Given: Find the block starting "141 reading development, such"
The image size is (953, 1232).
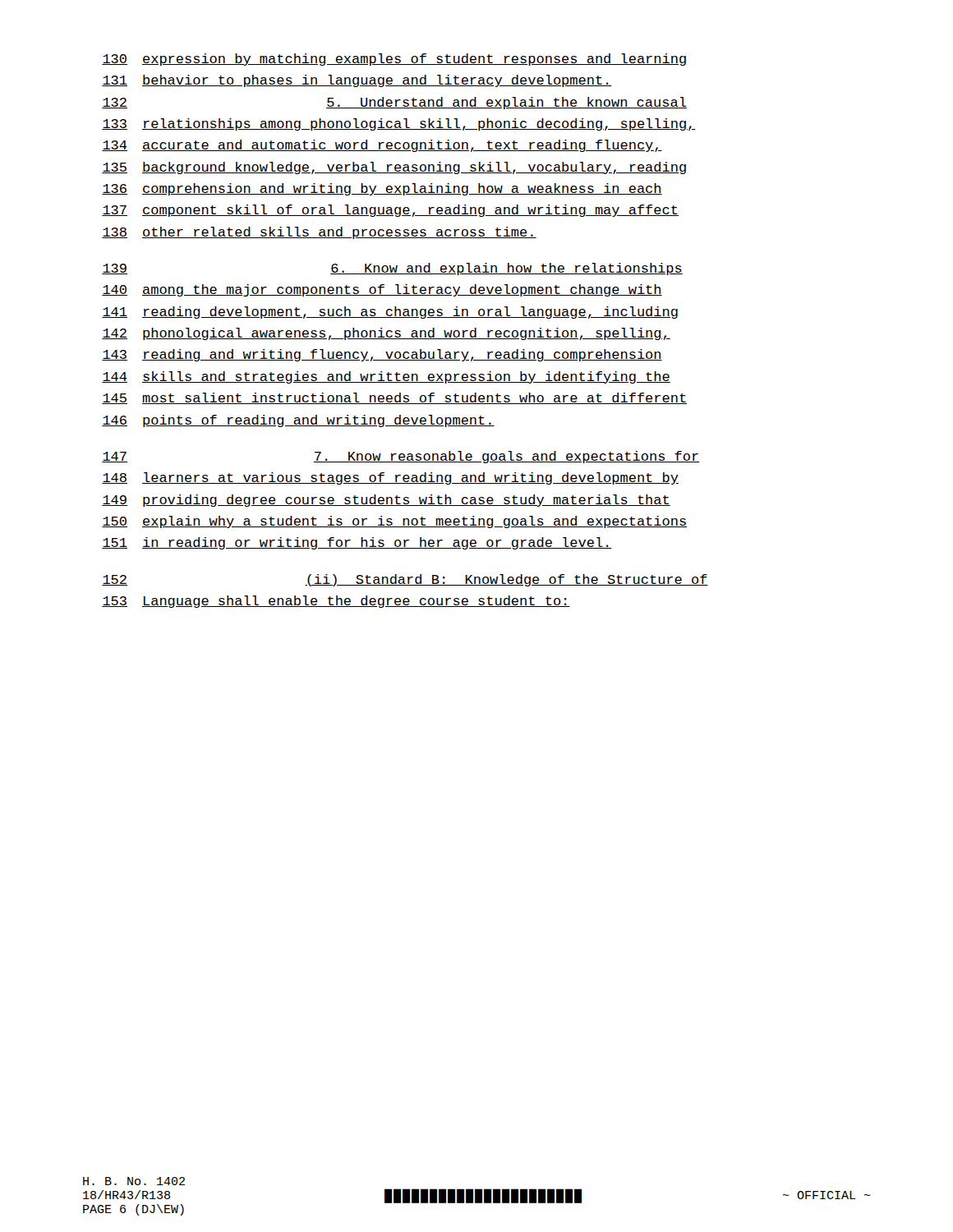Looking at the screenshot, I should tap(476, 313).
